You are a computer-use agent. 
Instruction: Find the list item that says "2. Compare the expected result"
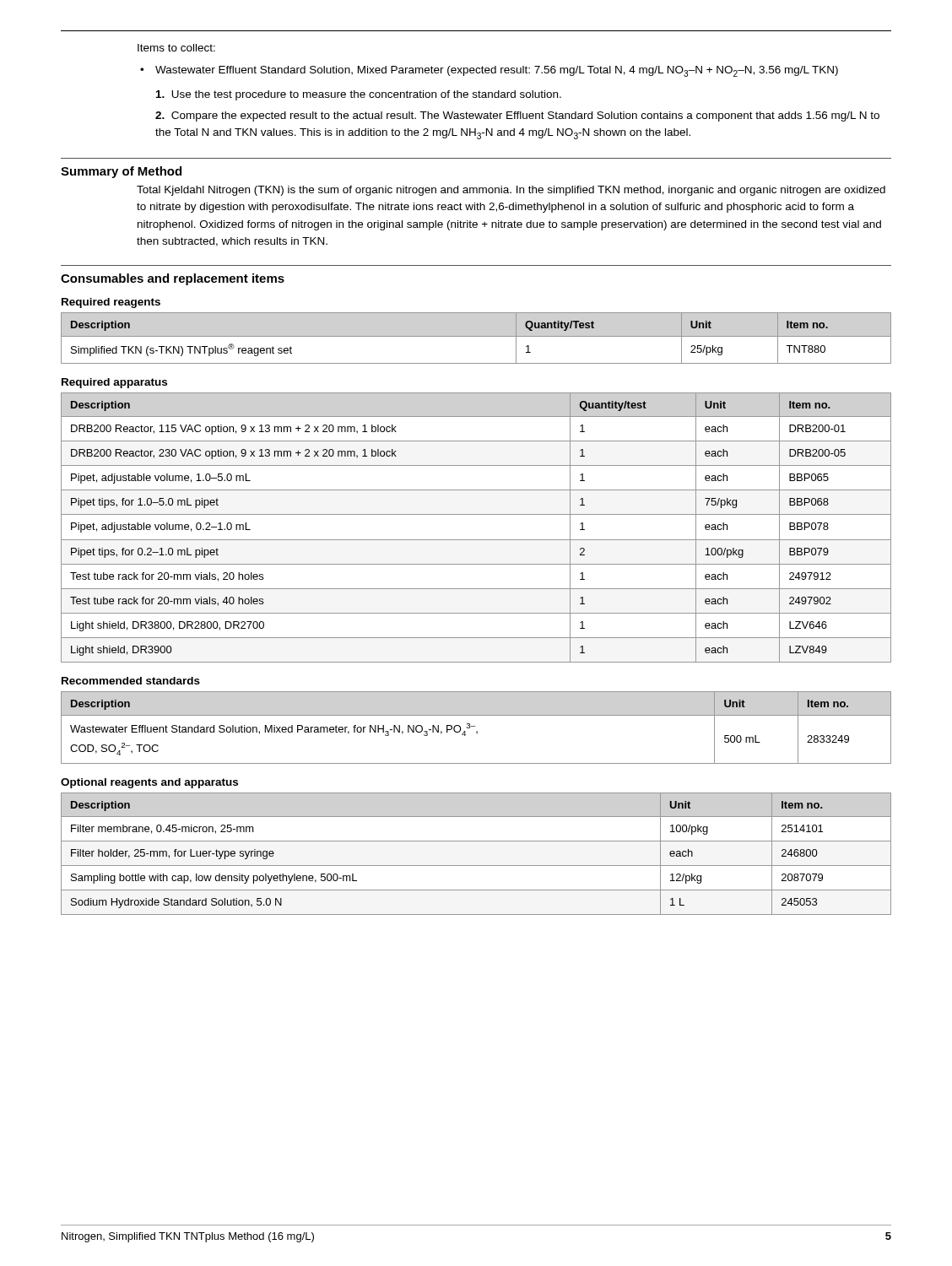point(518,125)
